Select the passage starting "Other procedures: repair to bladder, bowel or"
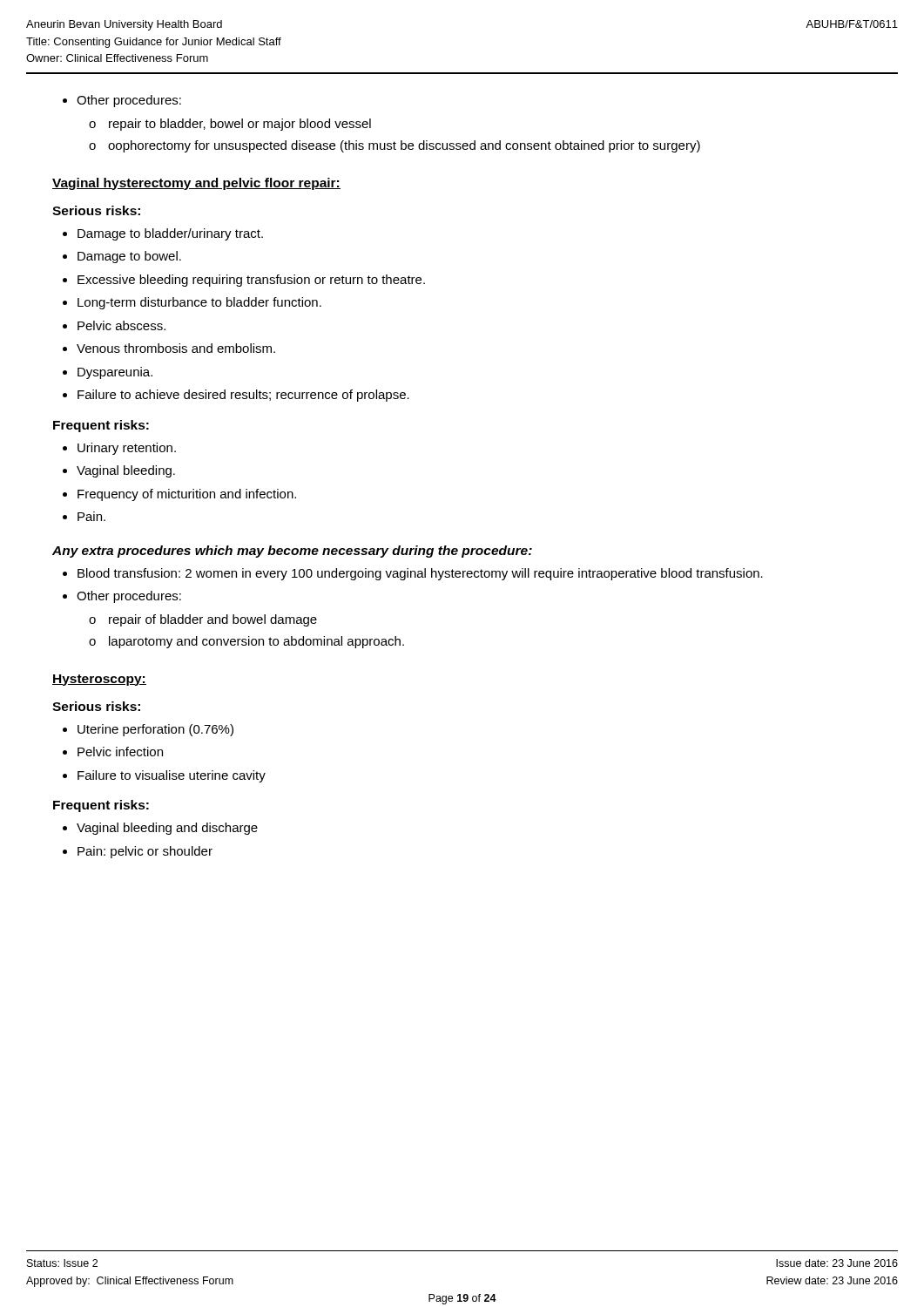 coord(122,101)
